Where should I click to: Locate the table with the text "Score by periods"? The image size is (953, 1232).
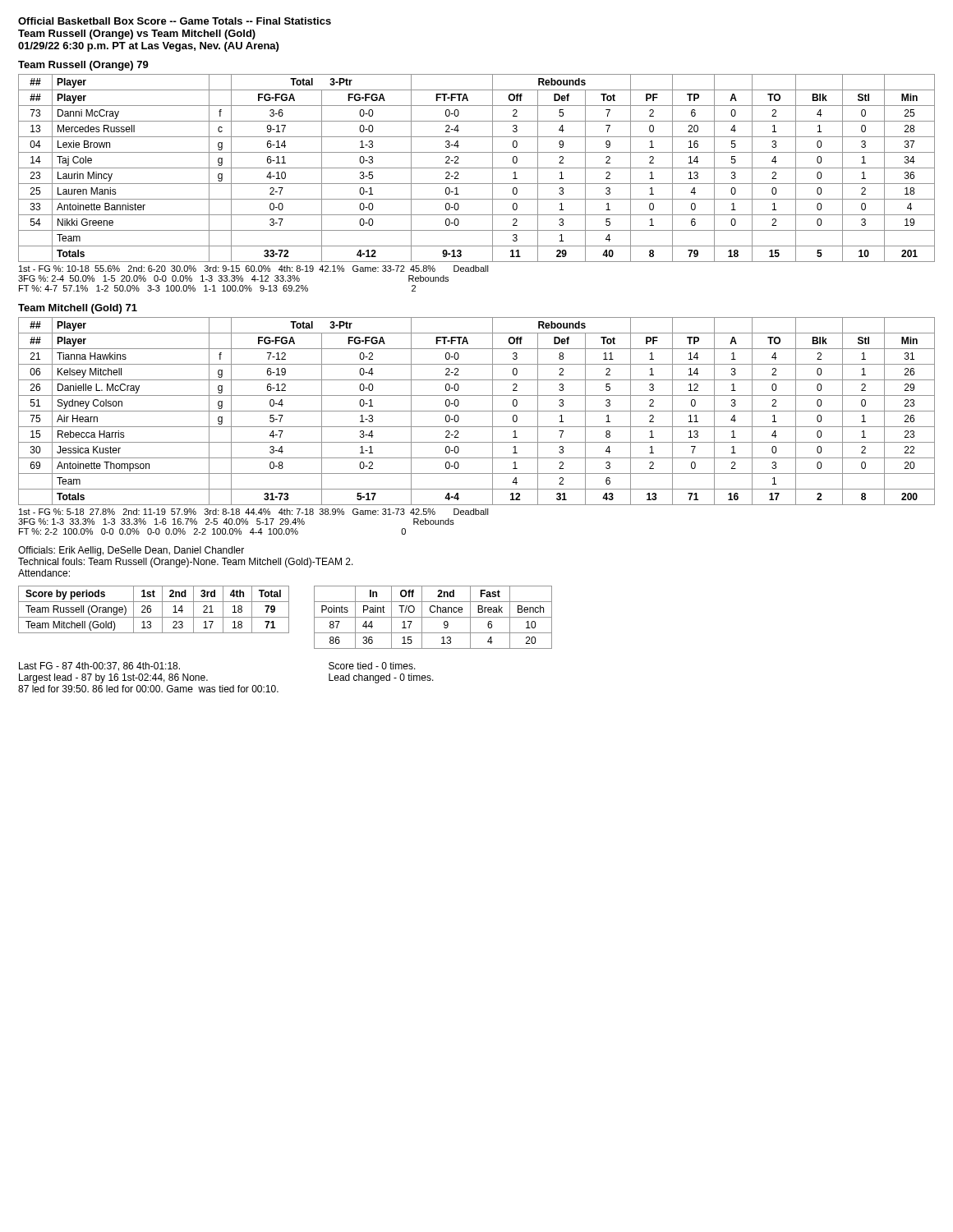click(x=153, y=617)
